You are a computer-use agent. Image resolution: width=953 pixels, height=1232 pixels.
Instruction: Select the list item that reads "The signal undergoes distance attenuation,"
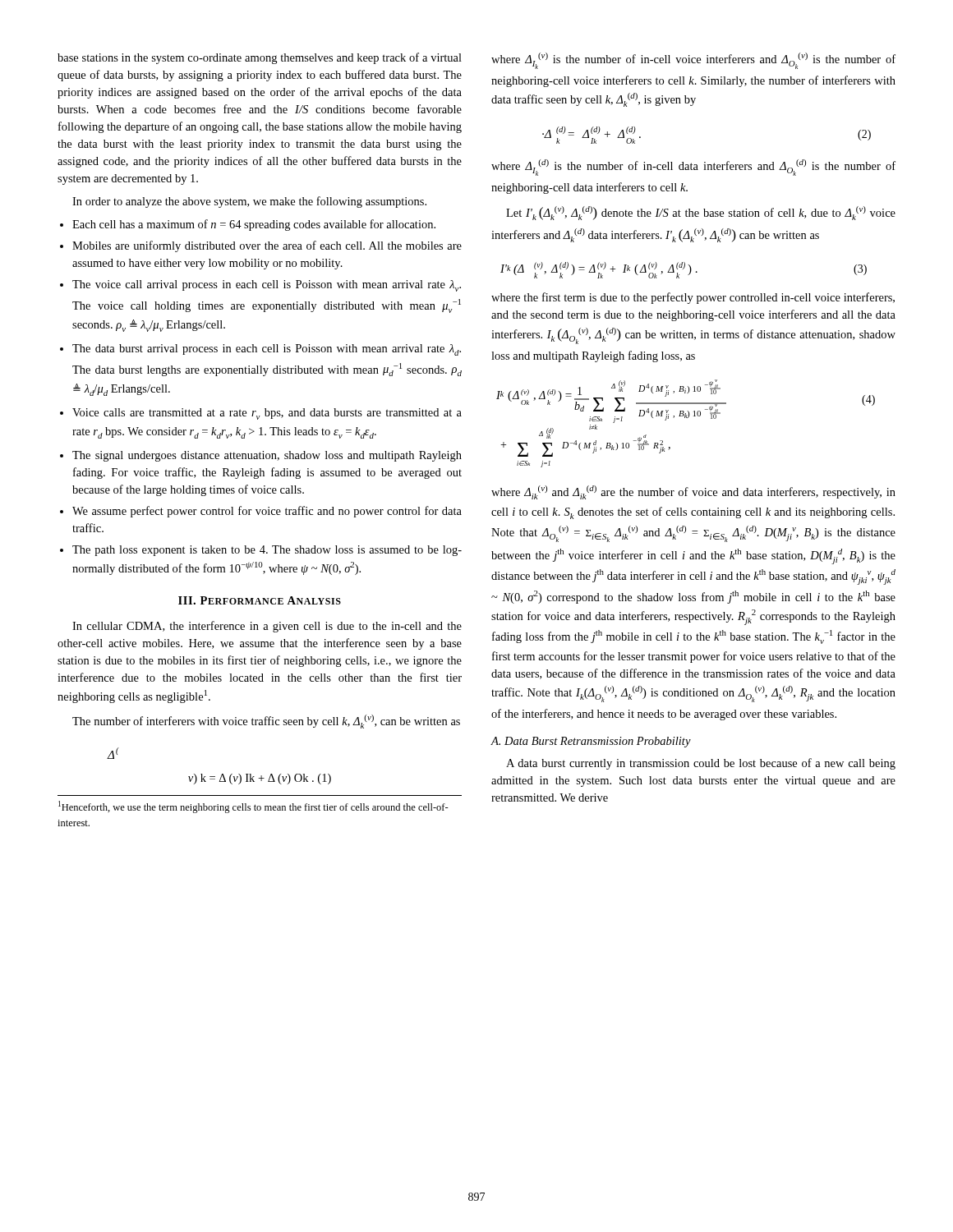coord(267,472)
